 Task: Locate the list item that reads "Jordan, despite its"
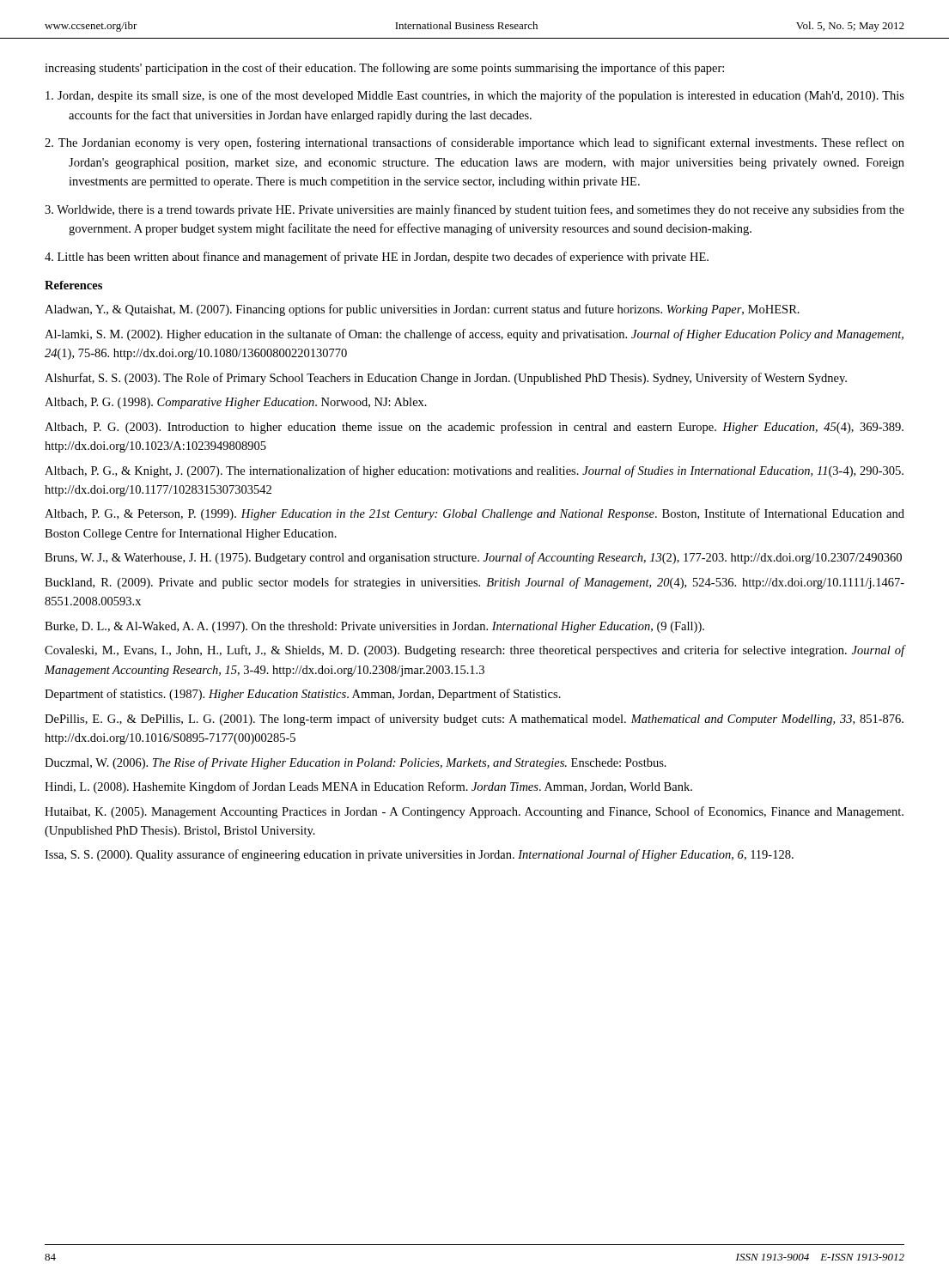474,105
